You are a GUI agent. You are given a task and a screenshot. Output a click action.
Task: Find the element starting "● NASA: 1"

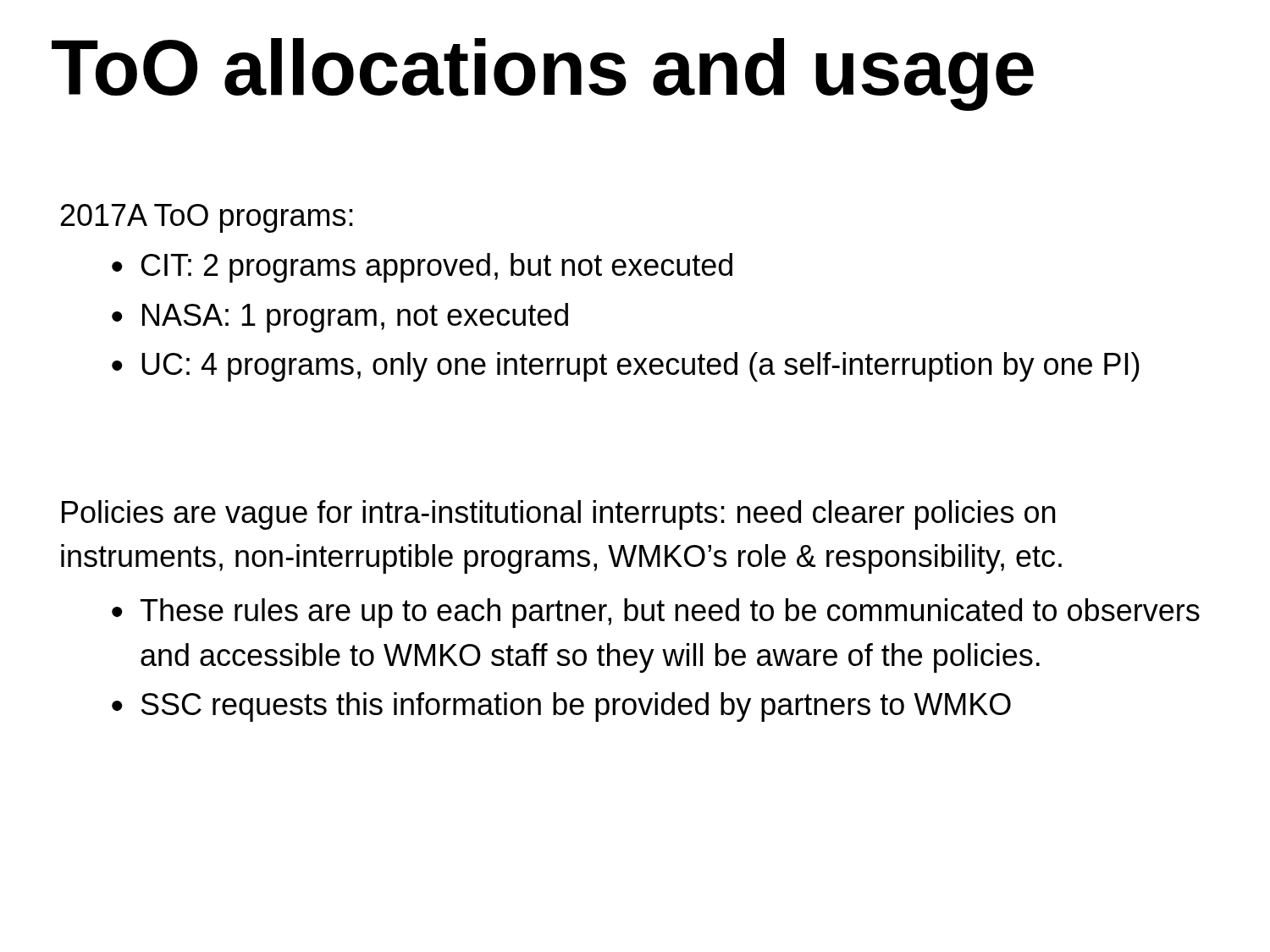click(340, 318)
